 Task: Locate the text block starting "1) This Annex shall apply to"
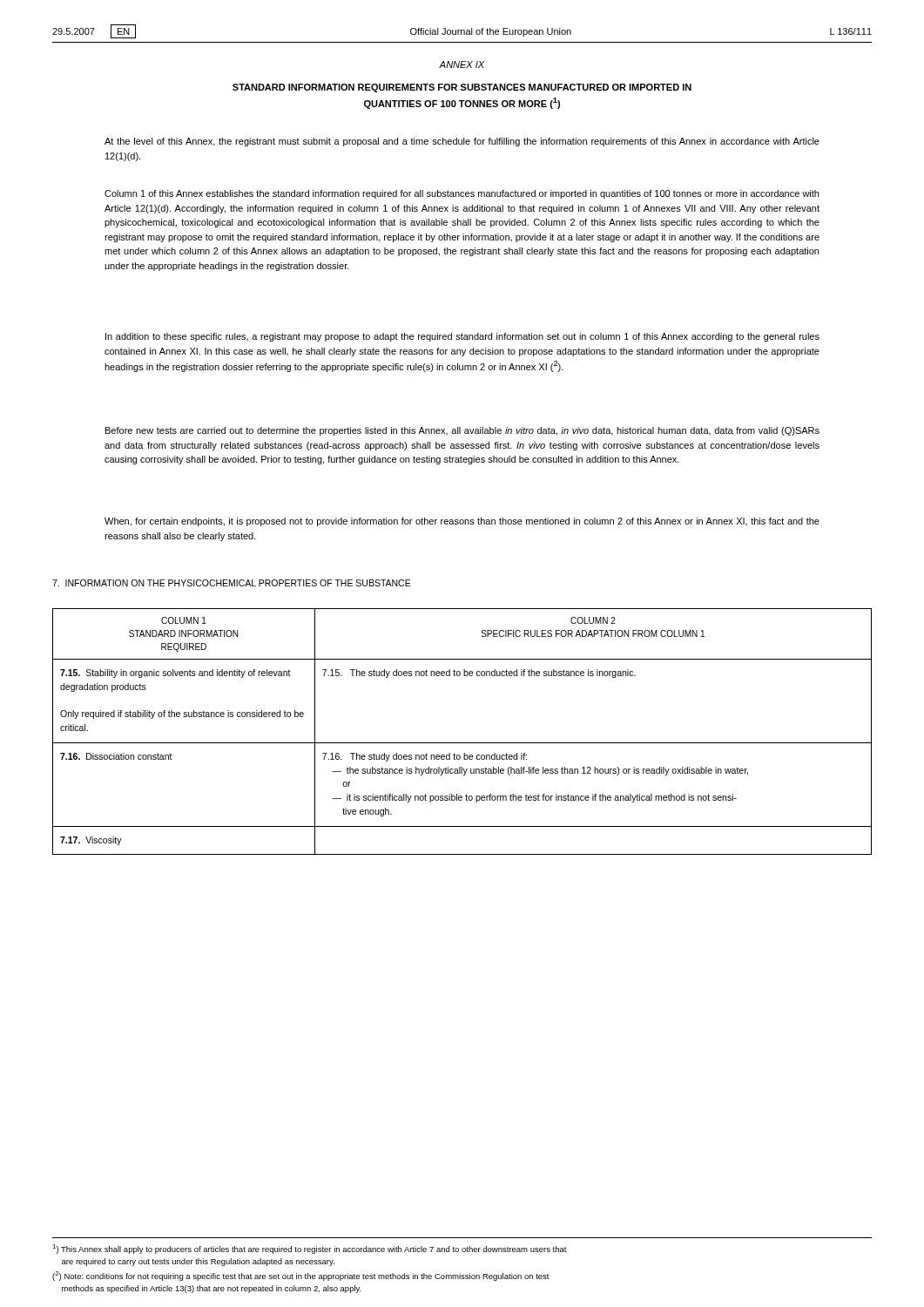coord(309,1268)
